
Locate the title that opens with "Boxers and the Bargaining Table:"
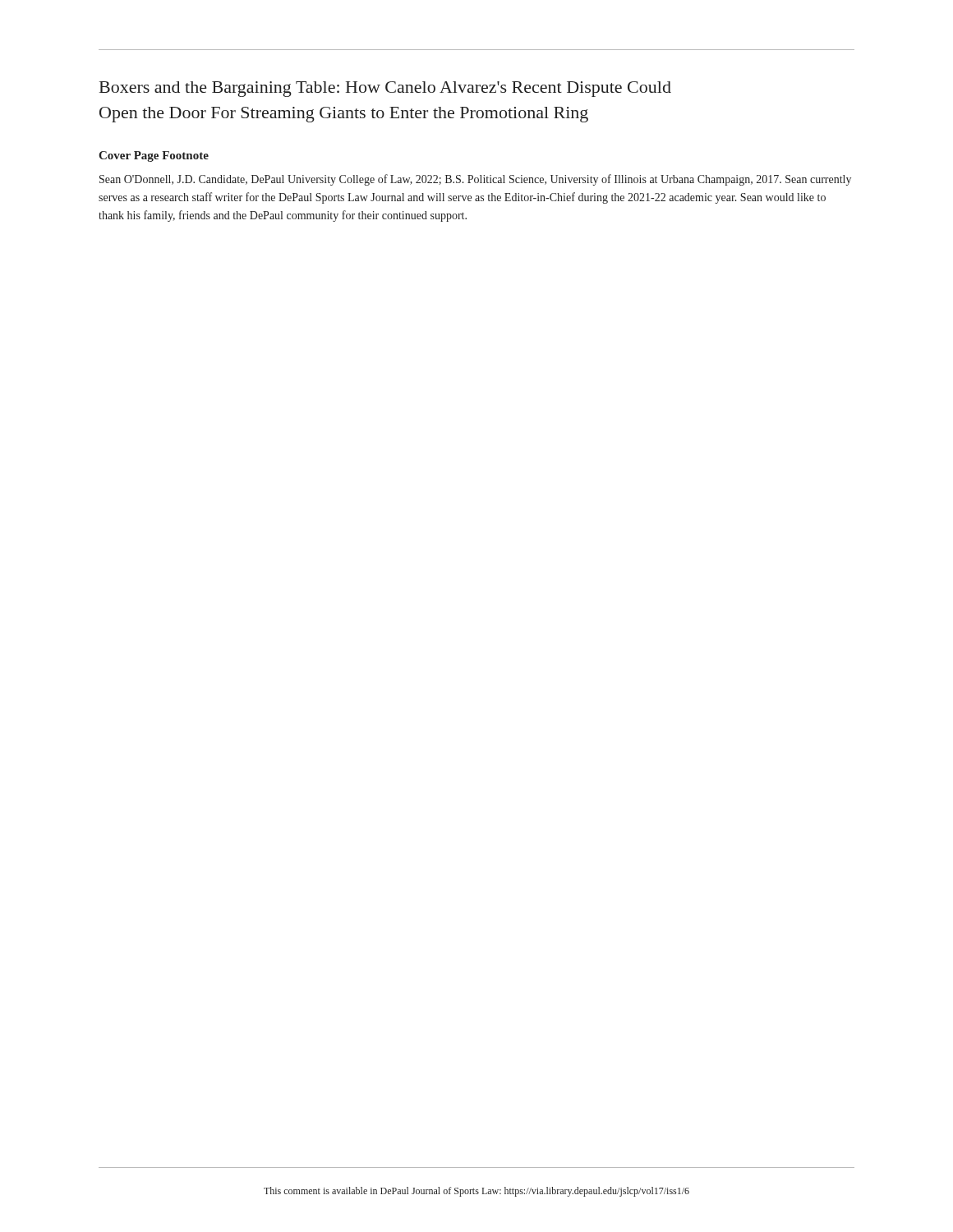tap(476, 100)
